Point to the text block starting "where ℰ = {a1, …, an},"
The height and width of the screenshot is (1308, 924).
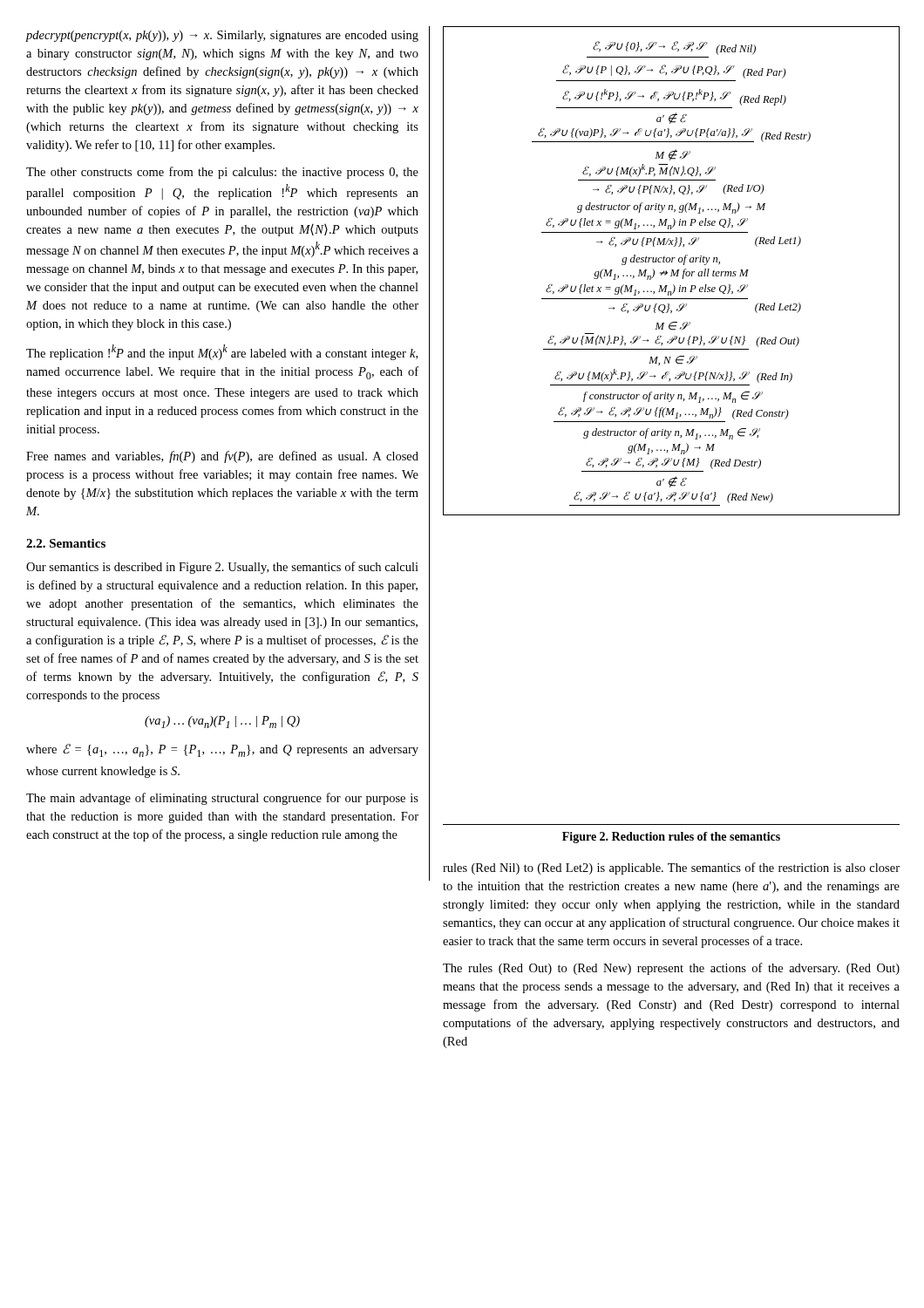pyautogui.click(x=222, y=760)
